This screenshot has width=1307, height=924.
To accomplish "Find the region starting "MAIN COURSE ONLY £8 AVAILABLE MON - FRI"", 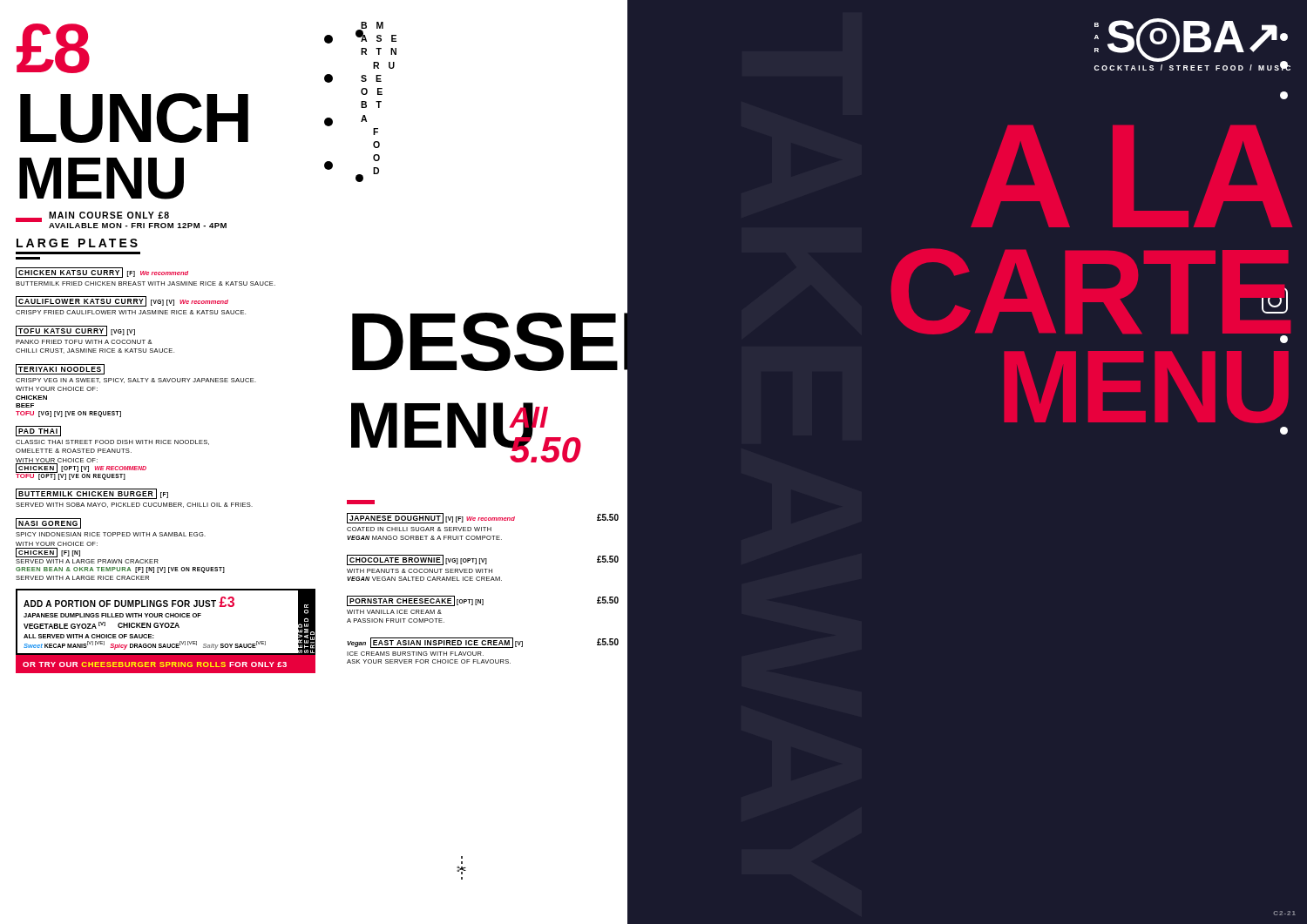I will point(122,220).
